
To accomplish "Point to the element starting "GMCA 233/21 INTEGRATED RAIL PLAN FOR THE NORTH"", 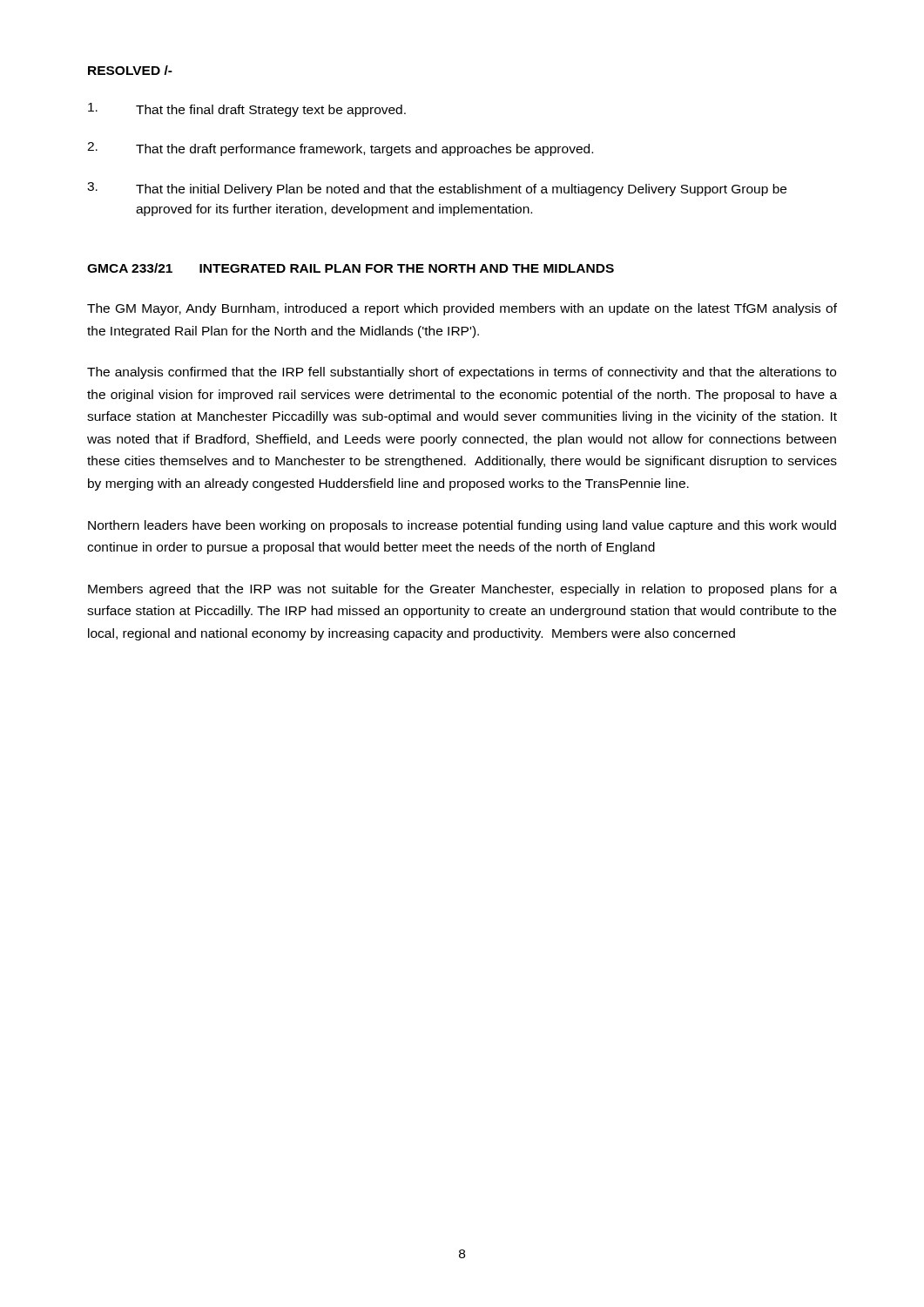I will point(462,268).
